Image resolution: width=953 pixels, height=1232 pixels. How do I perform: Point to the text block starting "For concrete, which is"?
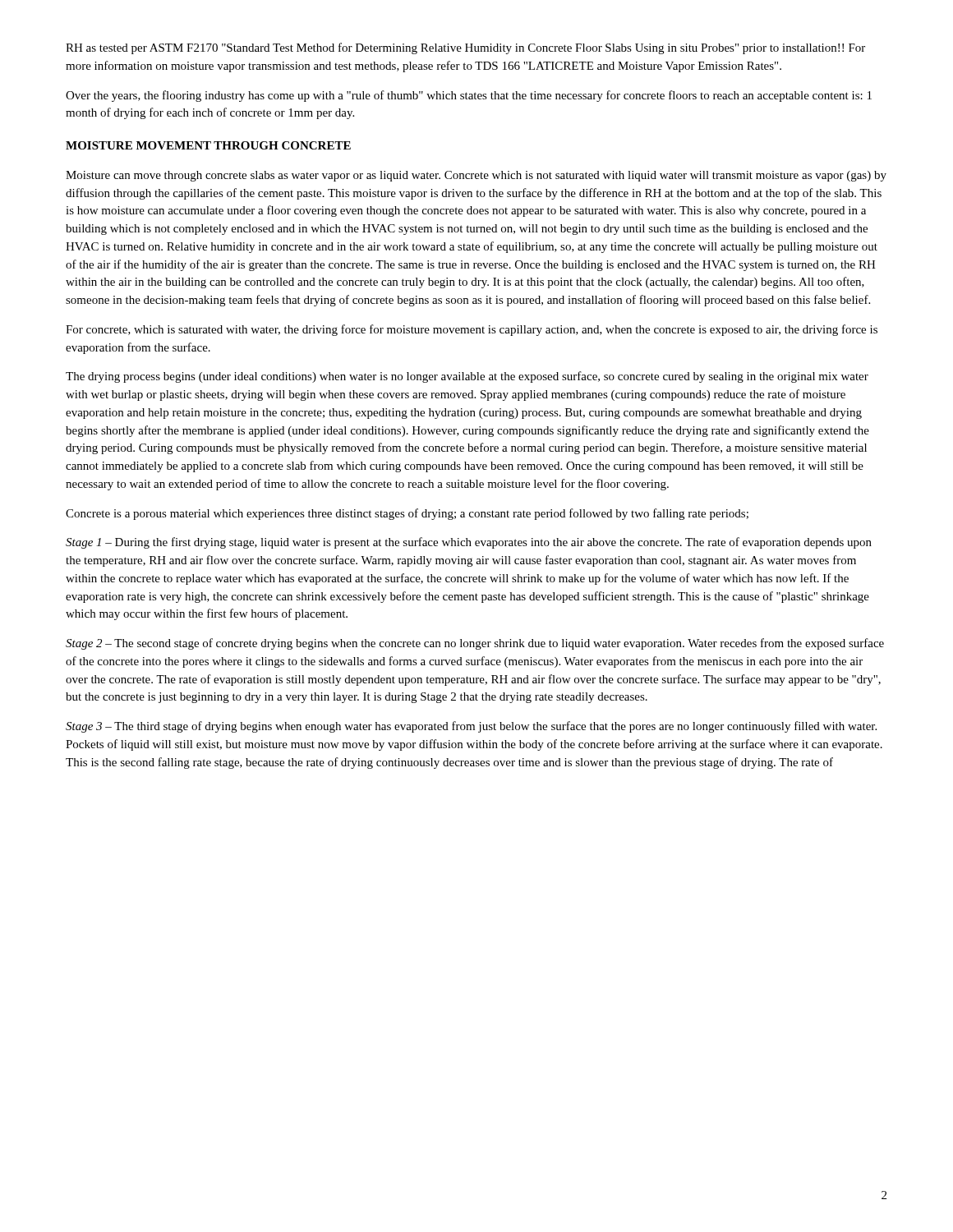coord(472,338)
